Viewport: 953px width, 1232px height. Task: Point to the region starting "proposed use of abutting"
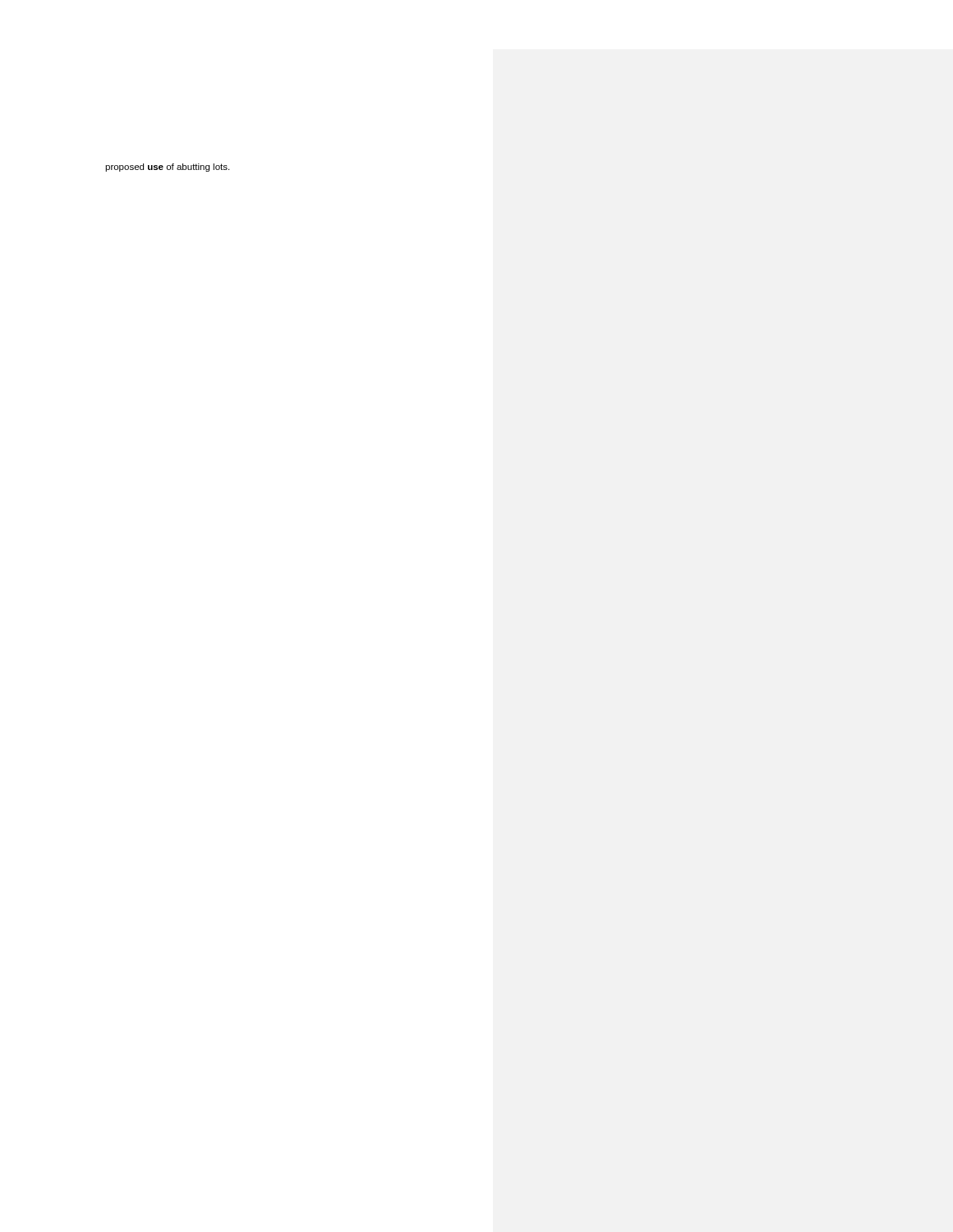coord(167,168)
